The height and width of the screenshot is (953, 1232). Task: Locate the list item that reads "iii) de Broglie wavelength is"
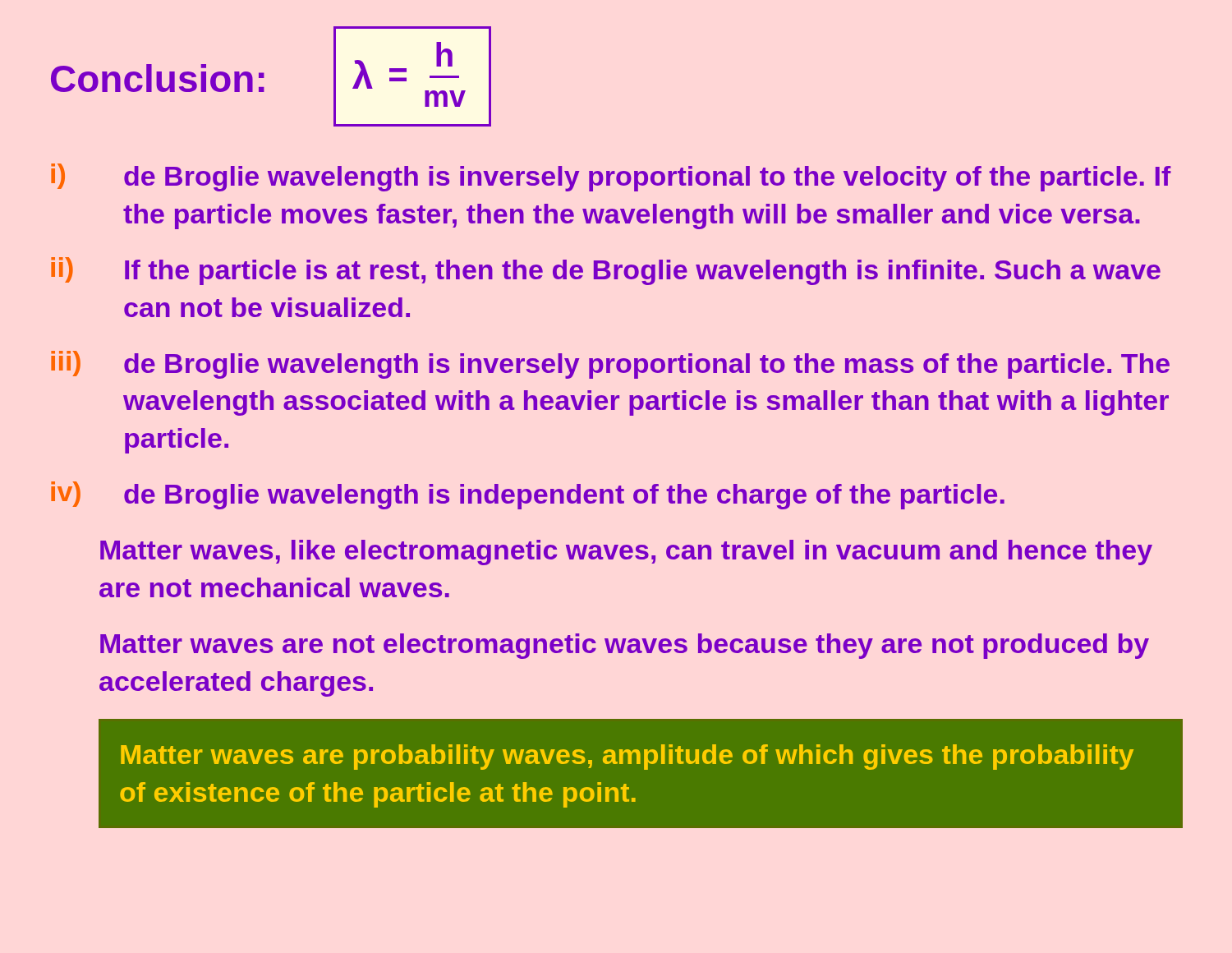pos(616,401)
